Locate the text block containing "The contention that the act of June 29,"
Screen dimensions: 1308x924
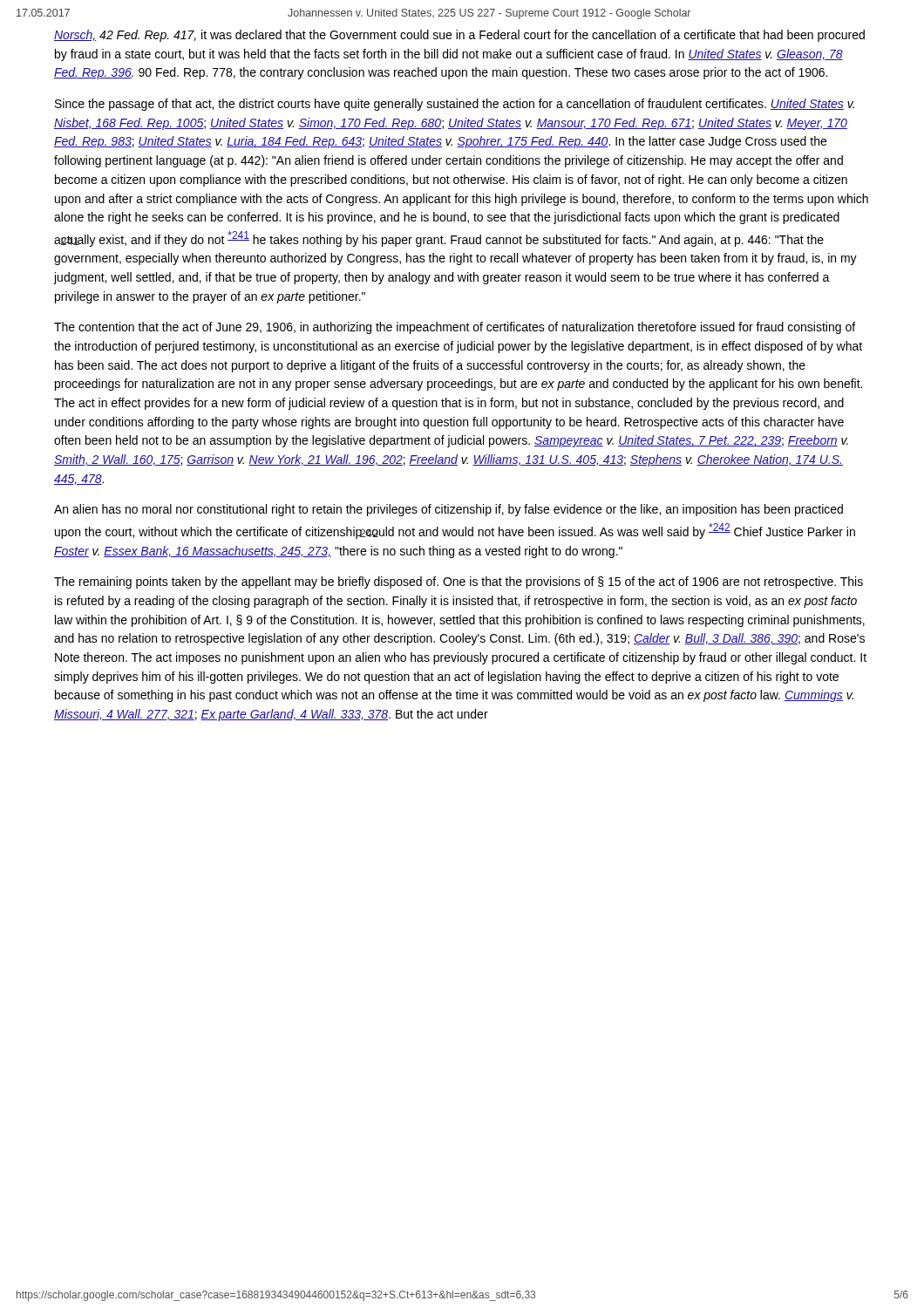[459, 403]
